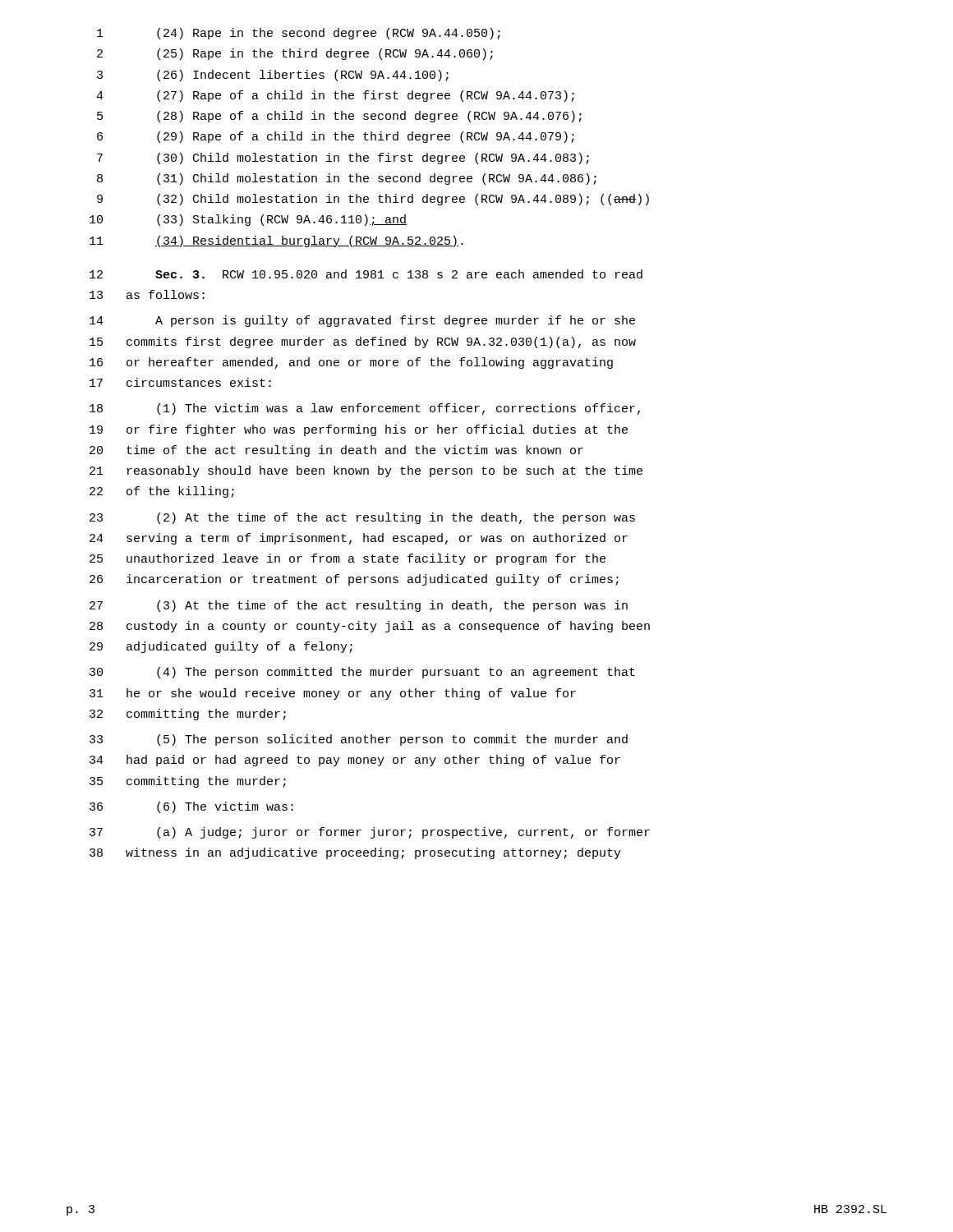
Task: Point to the text starting "9 (32) Child molestation in the"
Action: coord(485,200)
